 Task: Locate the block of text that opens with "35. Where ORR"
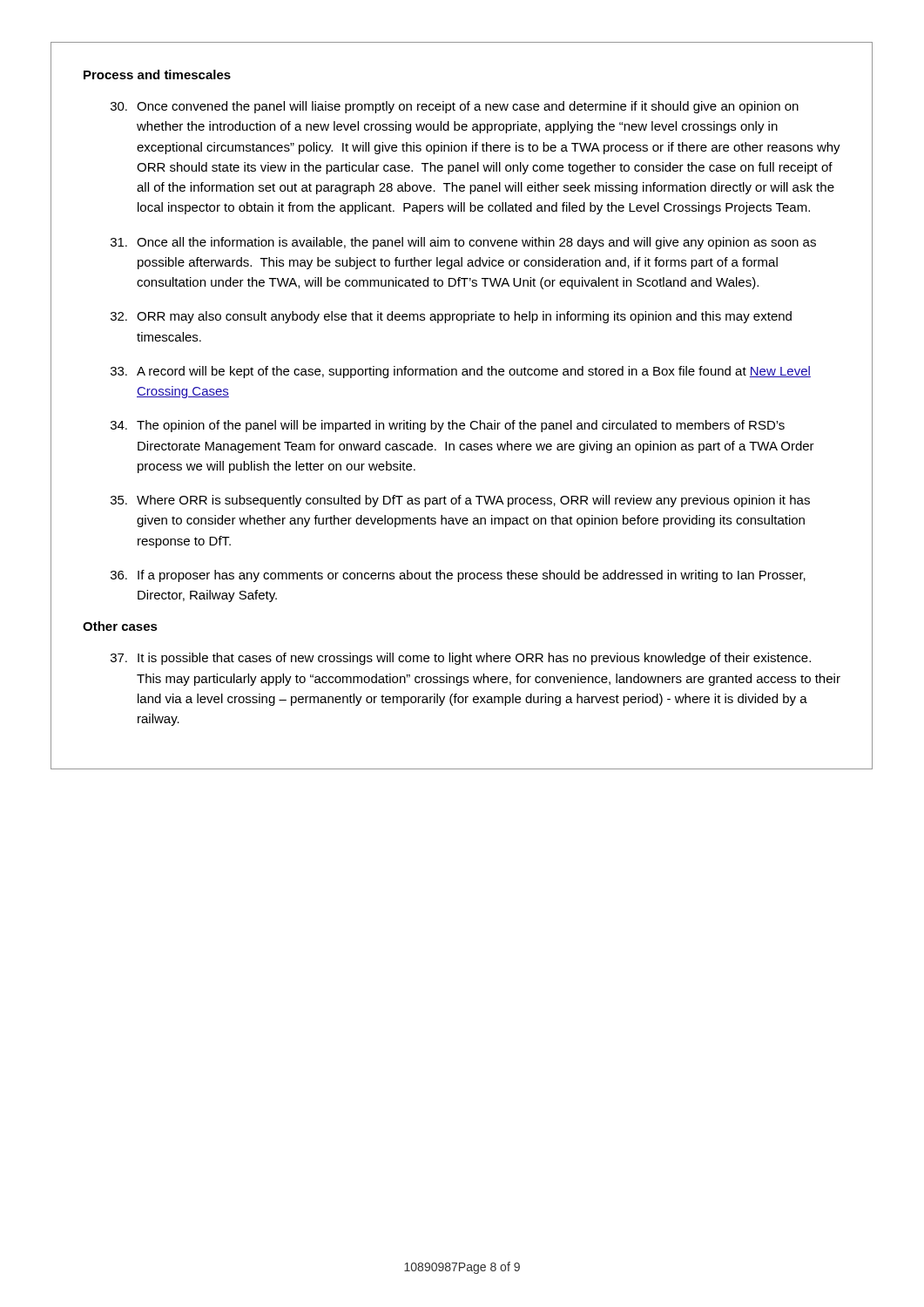click(462, 520)
